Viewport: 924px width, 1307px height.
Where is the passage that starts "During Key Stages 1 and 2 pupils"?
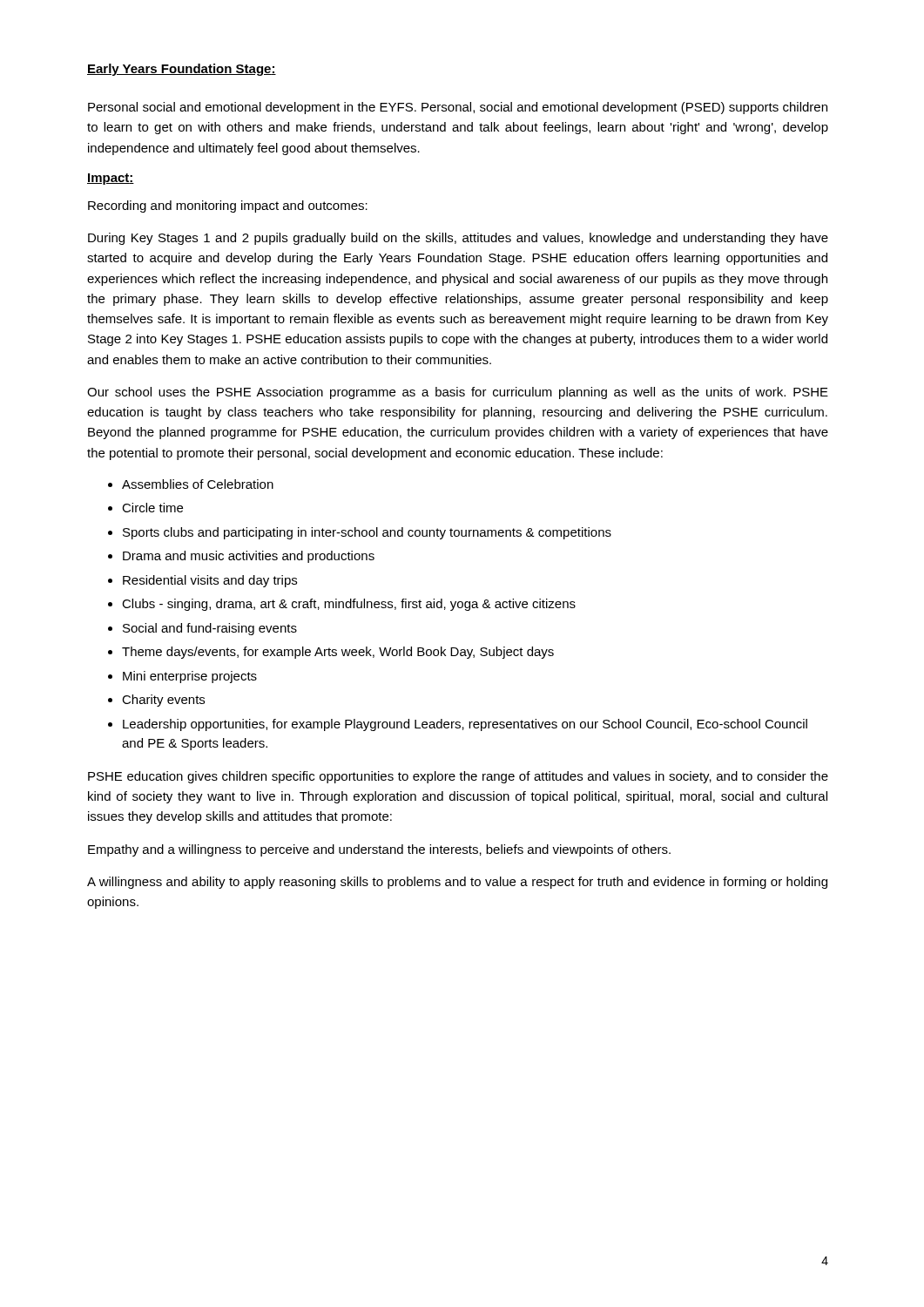coord(458,298)
